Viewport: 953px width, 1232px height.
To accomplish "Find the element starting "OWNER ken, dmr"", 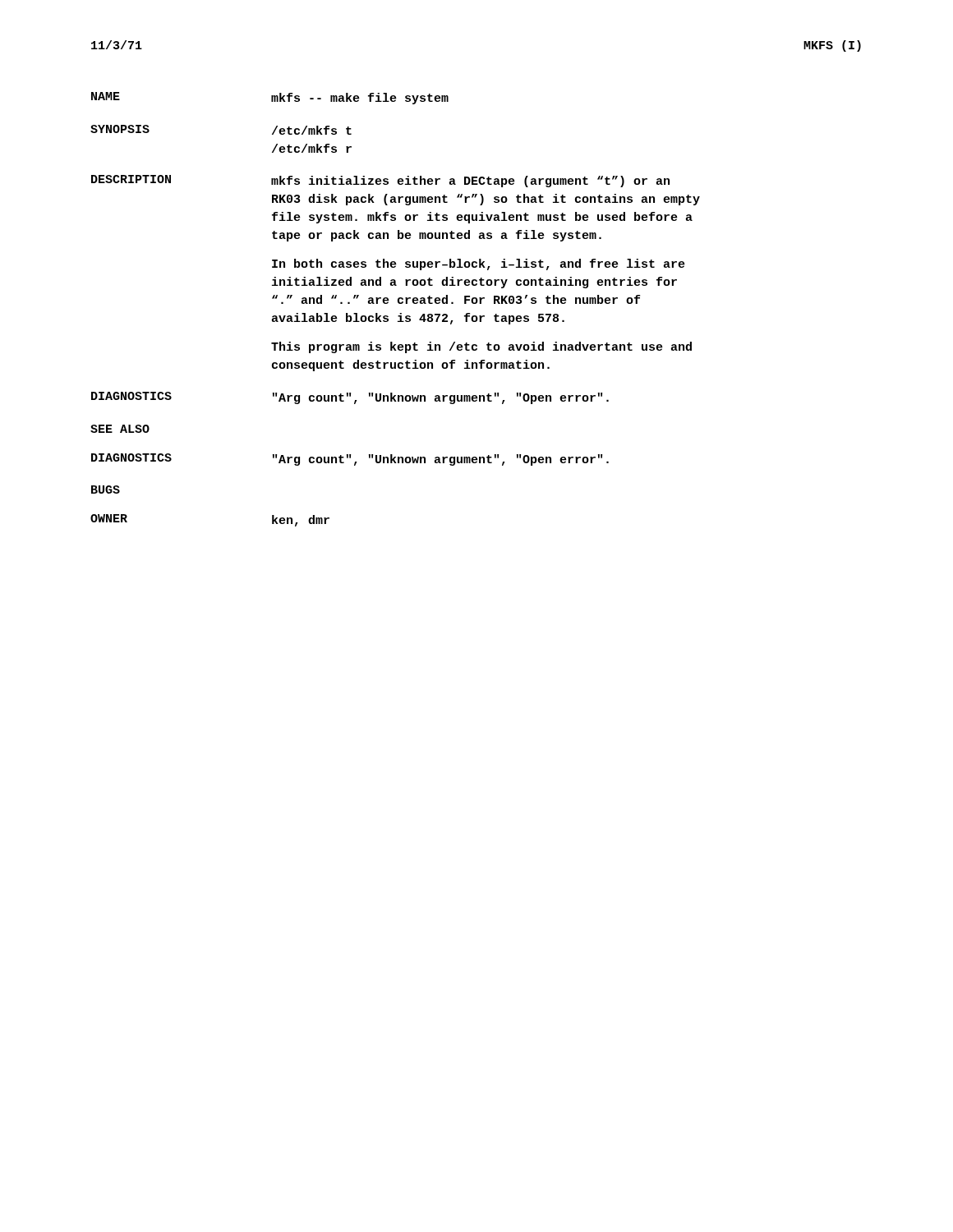I will [x=109, y=520].
